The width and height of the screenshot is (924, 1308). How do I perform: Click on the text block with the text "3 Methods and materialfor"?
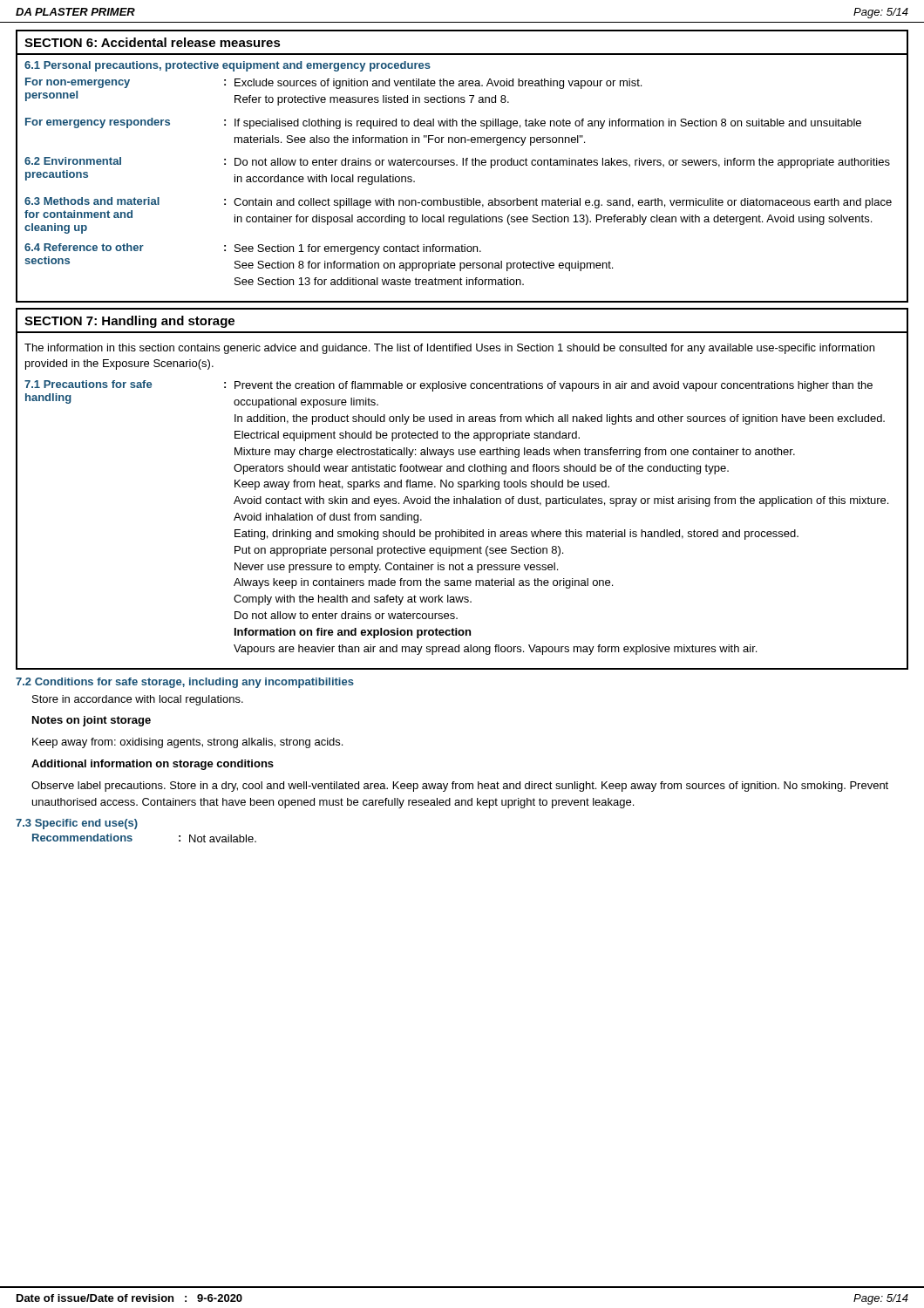462,214
